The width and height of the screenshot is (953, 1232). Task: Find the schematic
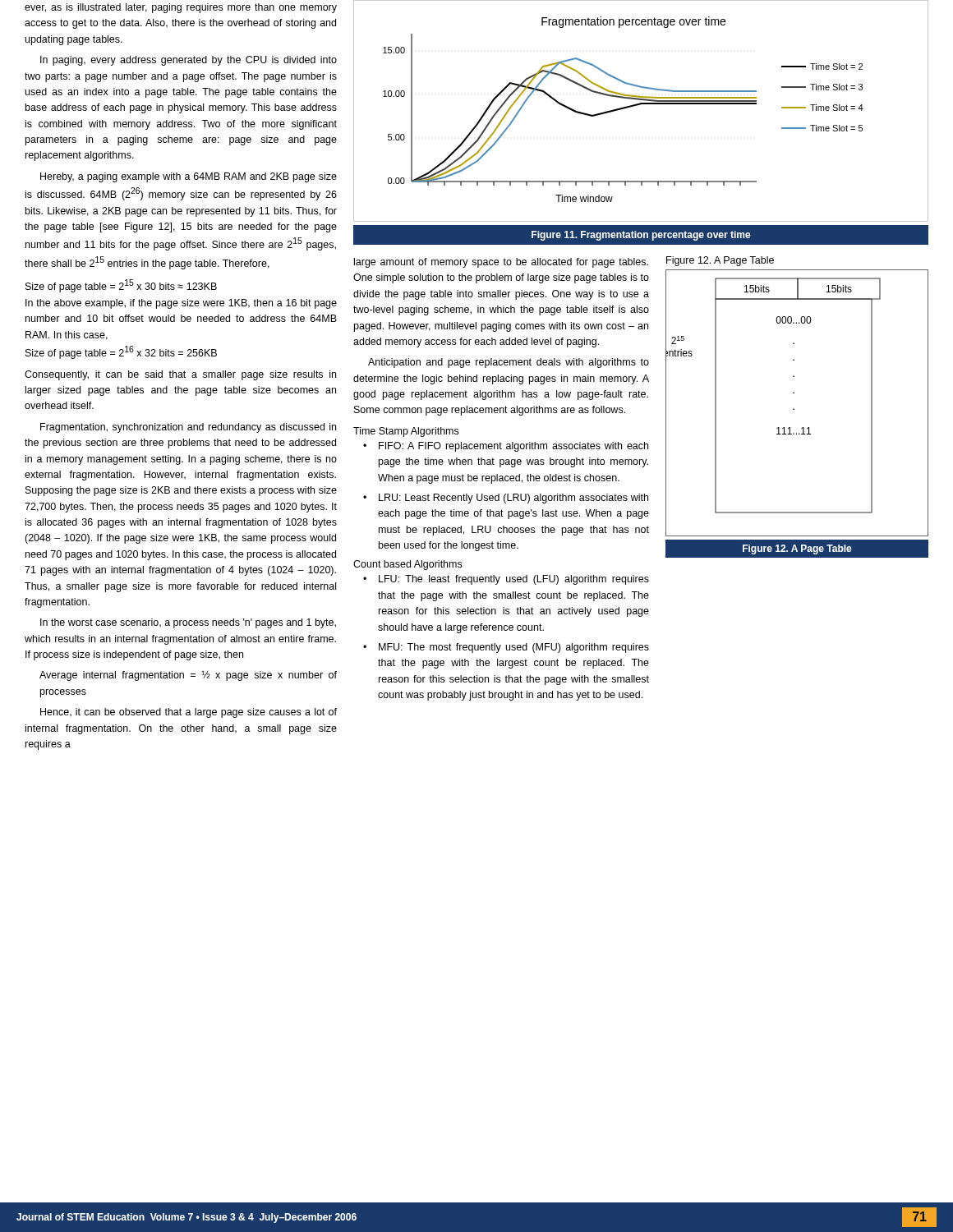click(797, 403)
